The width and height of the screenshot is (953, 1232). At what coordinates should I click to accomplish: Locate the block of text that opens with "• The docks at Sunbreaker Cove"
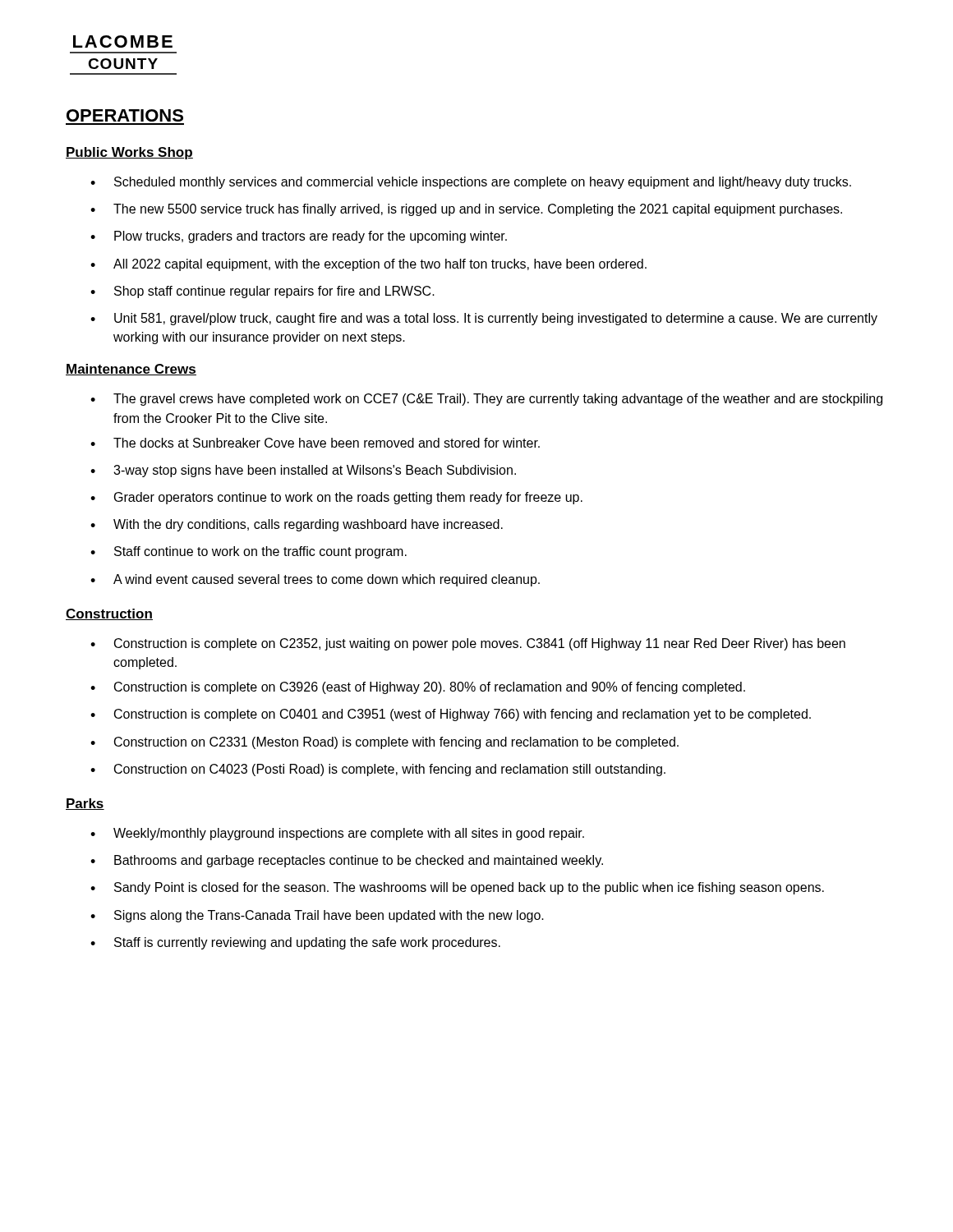[x=489, y=444]
